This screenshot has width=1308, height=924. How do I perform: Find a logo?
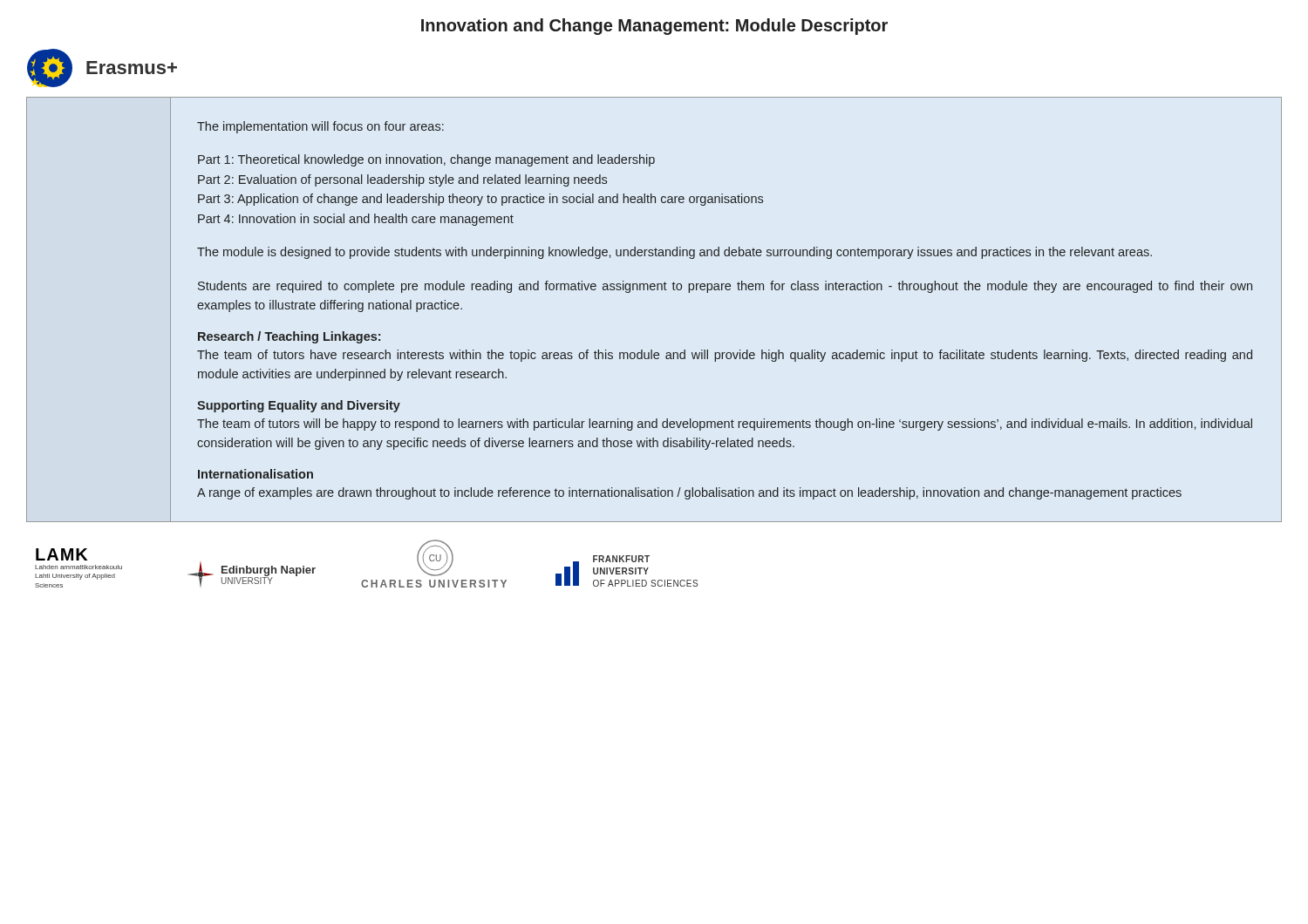[654, 69]
